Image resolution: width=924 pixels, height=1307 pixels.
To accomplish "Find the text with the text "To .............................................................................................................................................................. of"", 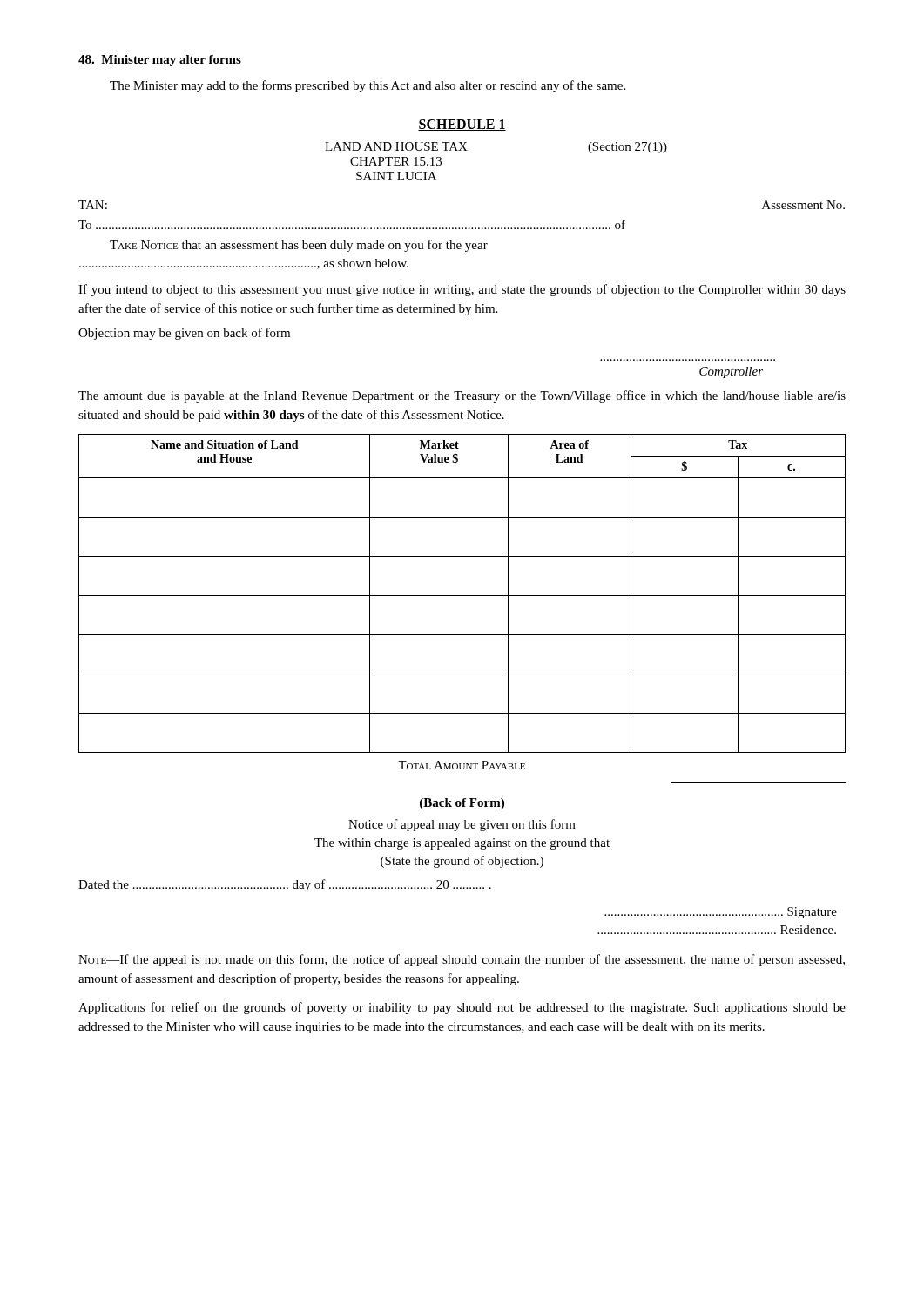I will pyautogui.click(x=352, y=224).
